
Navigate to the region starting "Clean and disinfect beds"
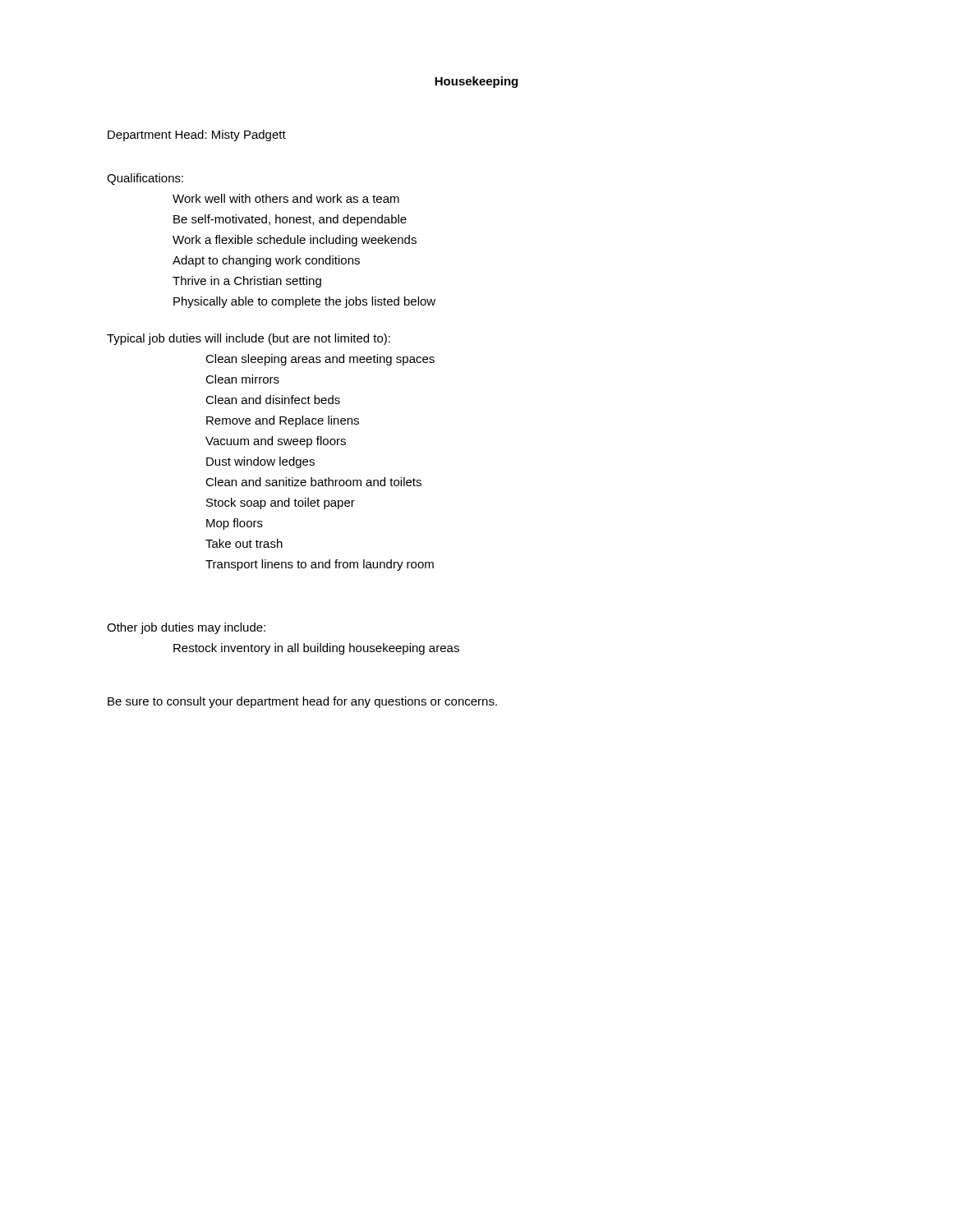pos(273,400)
